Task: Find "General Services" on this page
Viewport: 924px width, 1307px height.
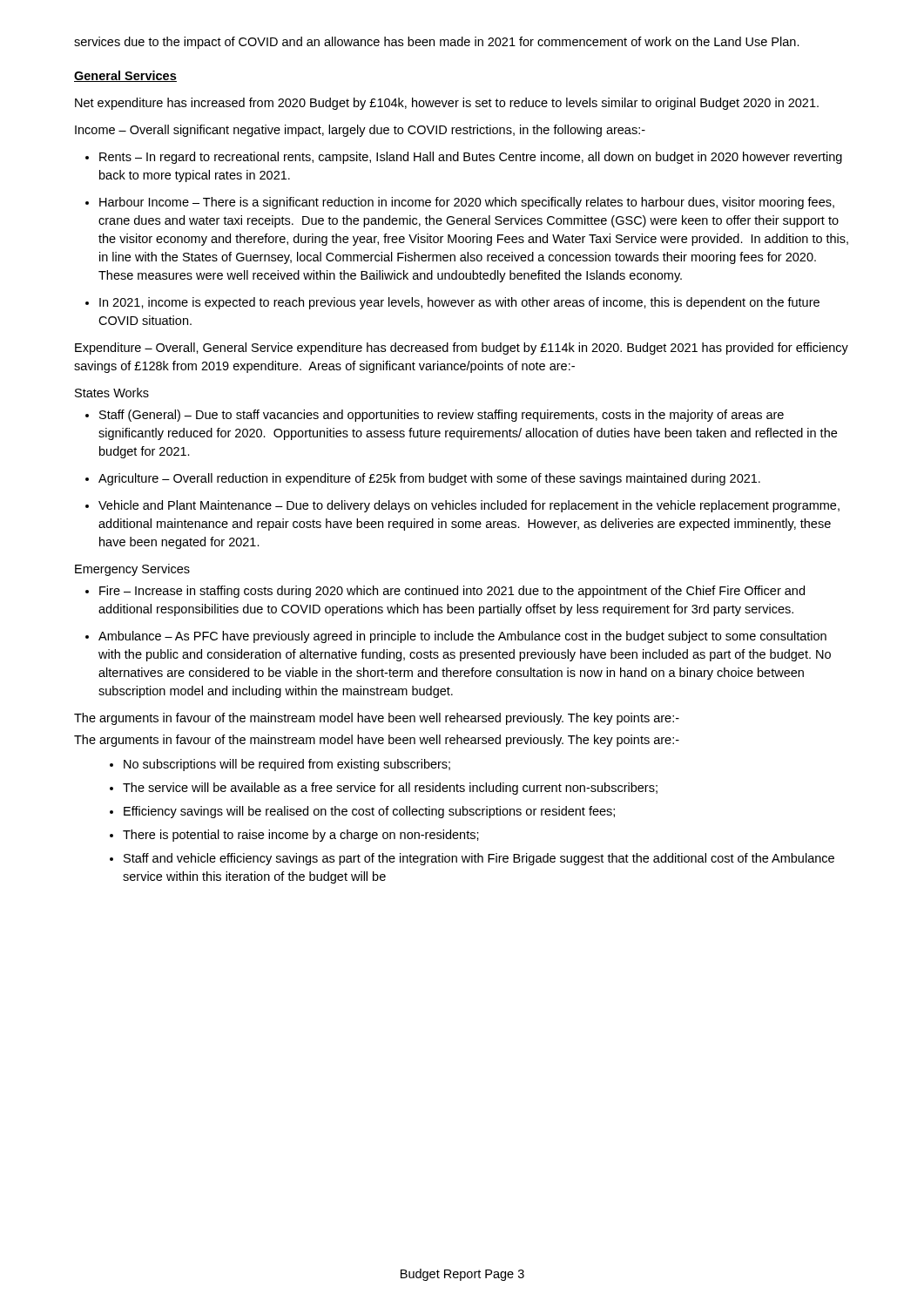Action: tap(125, 76)
